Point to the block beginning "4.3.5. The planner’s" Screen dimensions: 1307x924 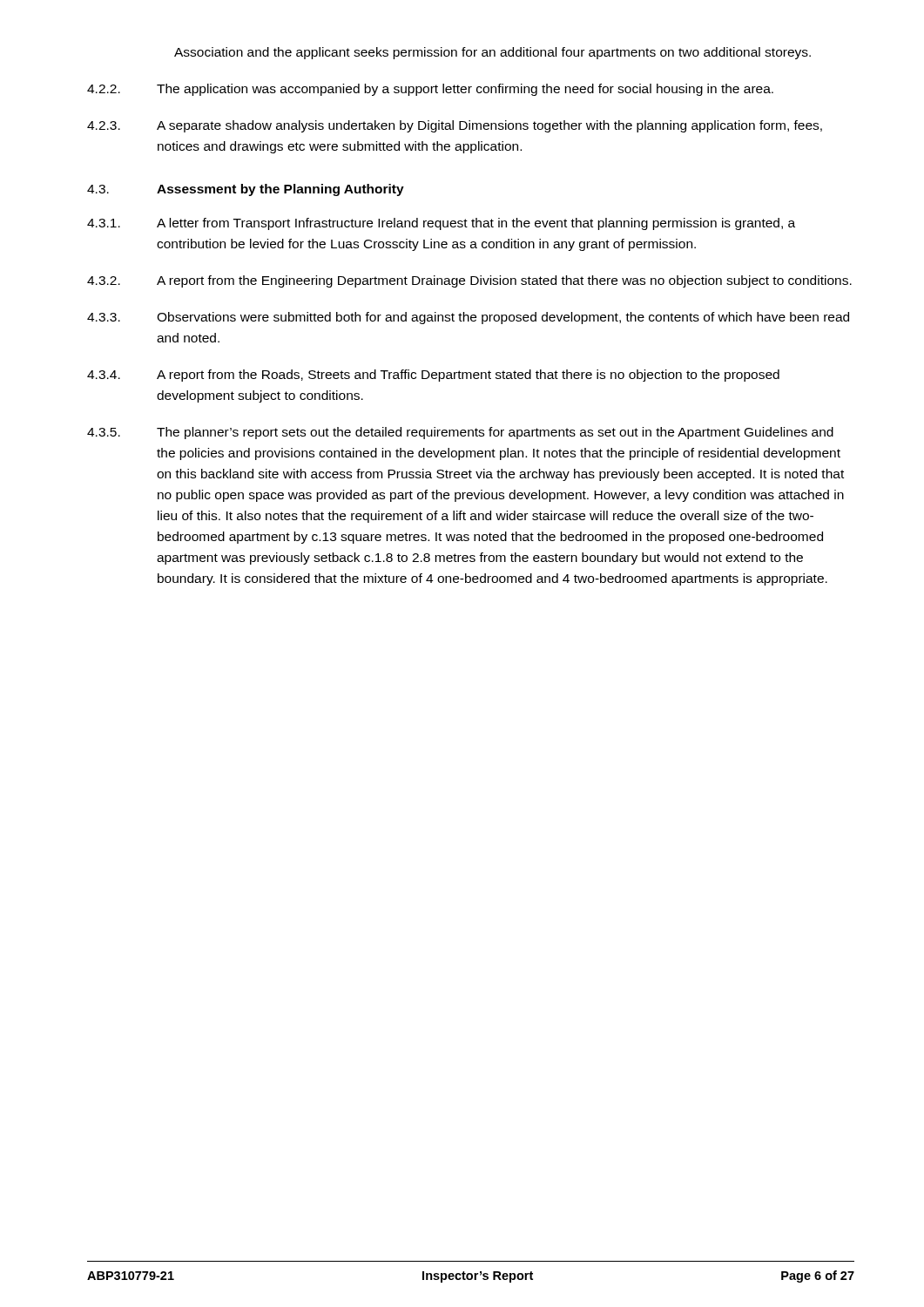471,506
